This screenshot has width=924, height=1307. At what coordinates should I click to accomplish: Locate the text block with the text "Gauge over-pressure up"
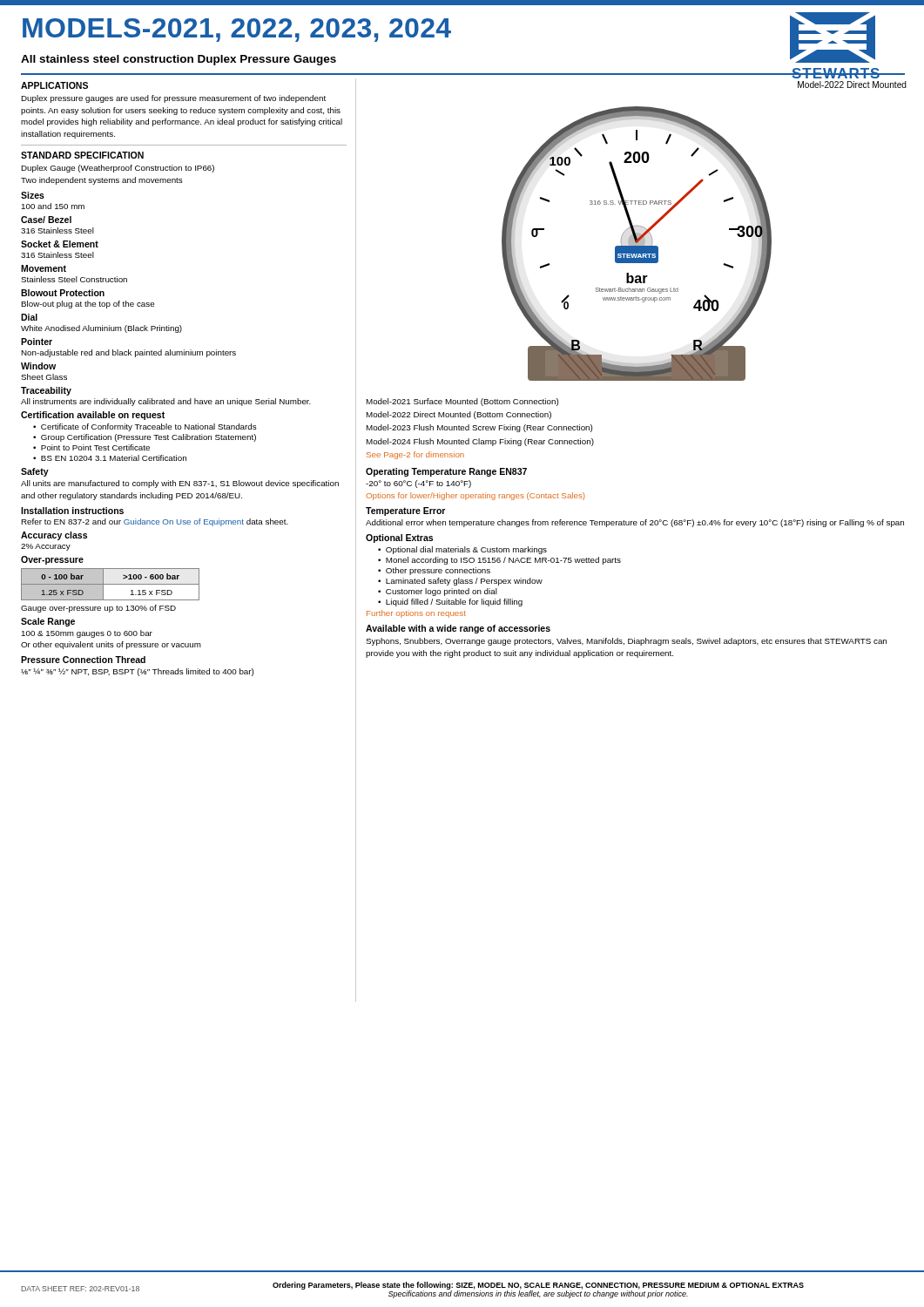point(98,607)
